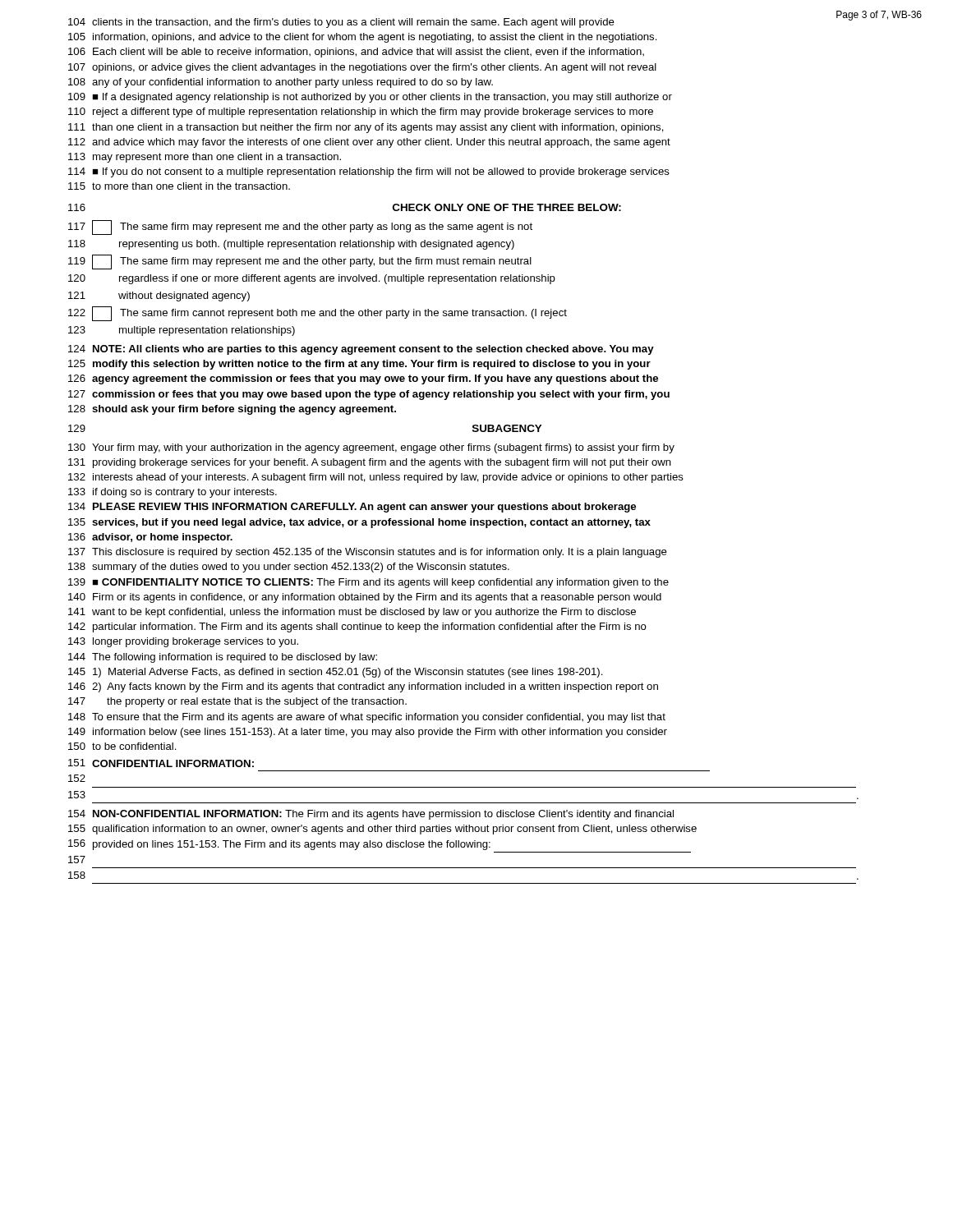The width and height of the screenshot is (953, 1232).
Task: Navigate to the region starting "134PLEASE REVIEW THIS INFORMATION CAREFULLY. An agent can"
Action: coord(489,522)
